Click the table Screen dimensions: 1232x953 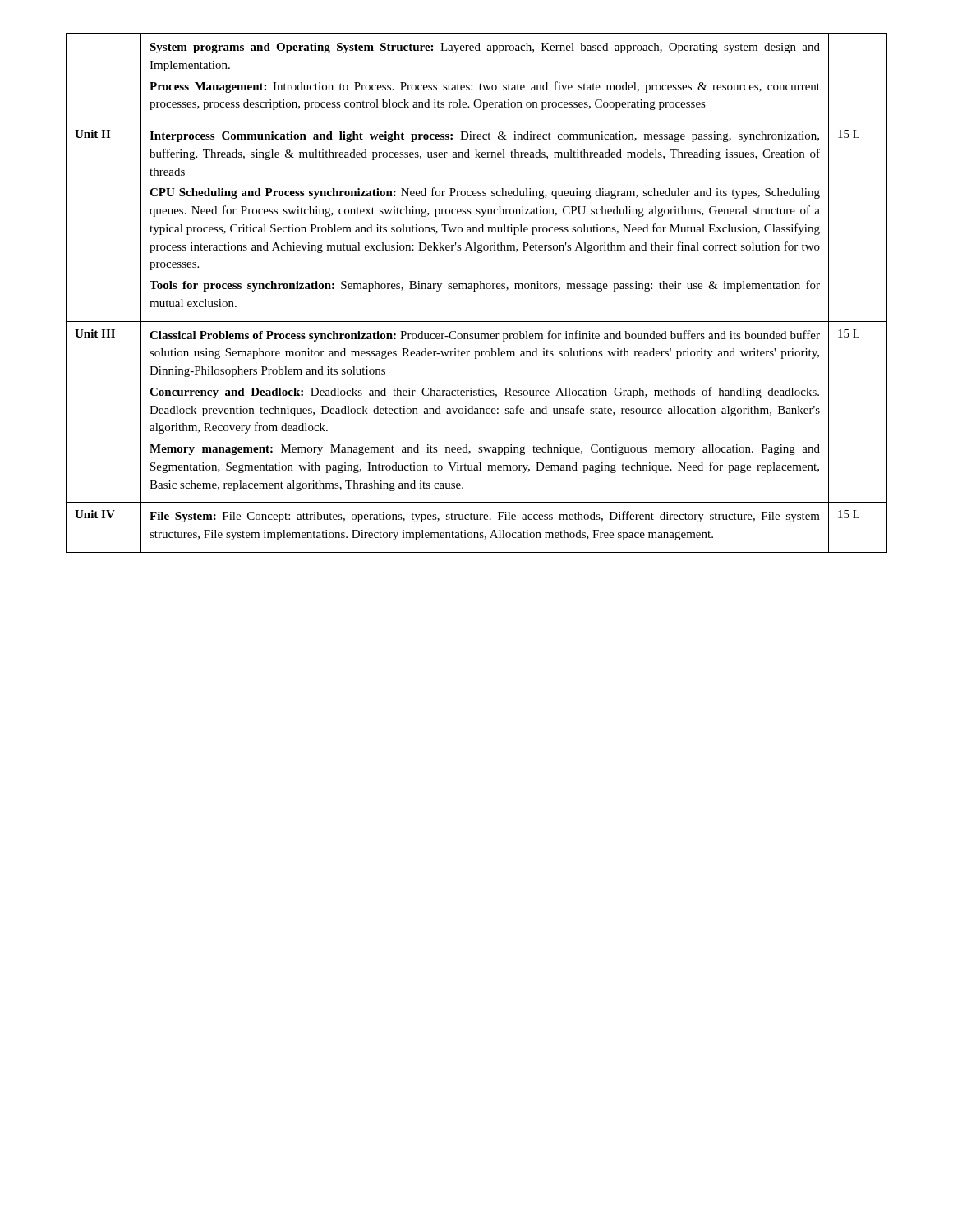(476, 293)
